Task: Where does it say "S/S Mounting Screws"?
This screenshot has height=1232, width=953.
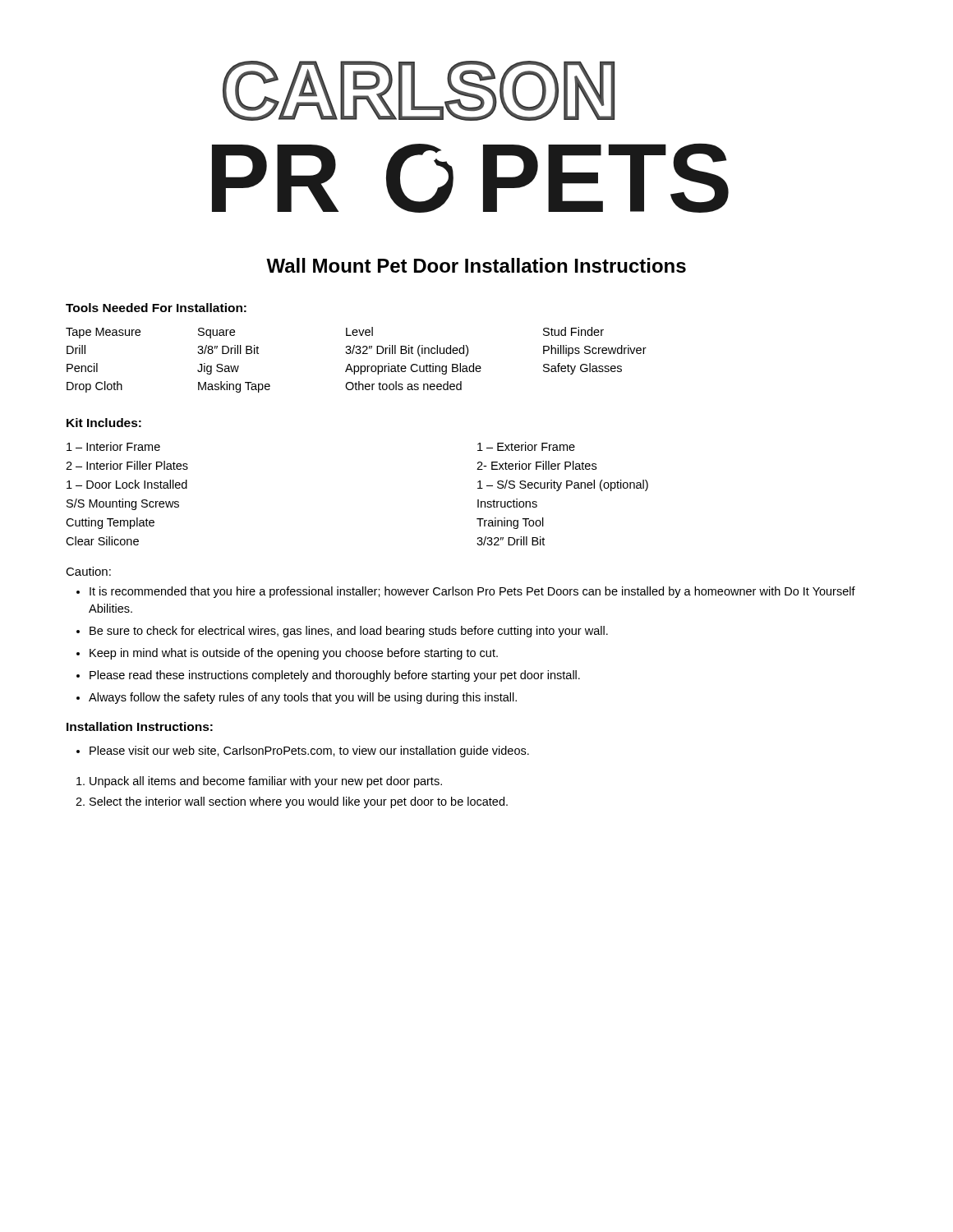Action: (123, 504)
